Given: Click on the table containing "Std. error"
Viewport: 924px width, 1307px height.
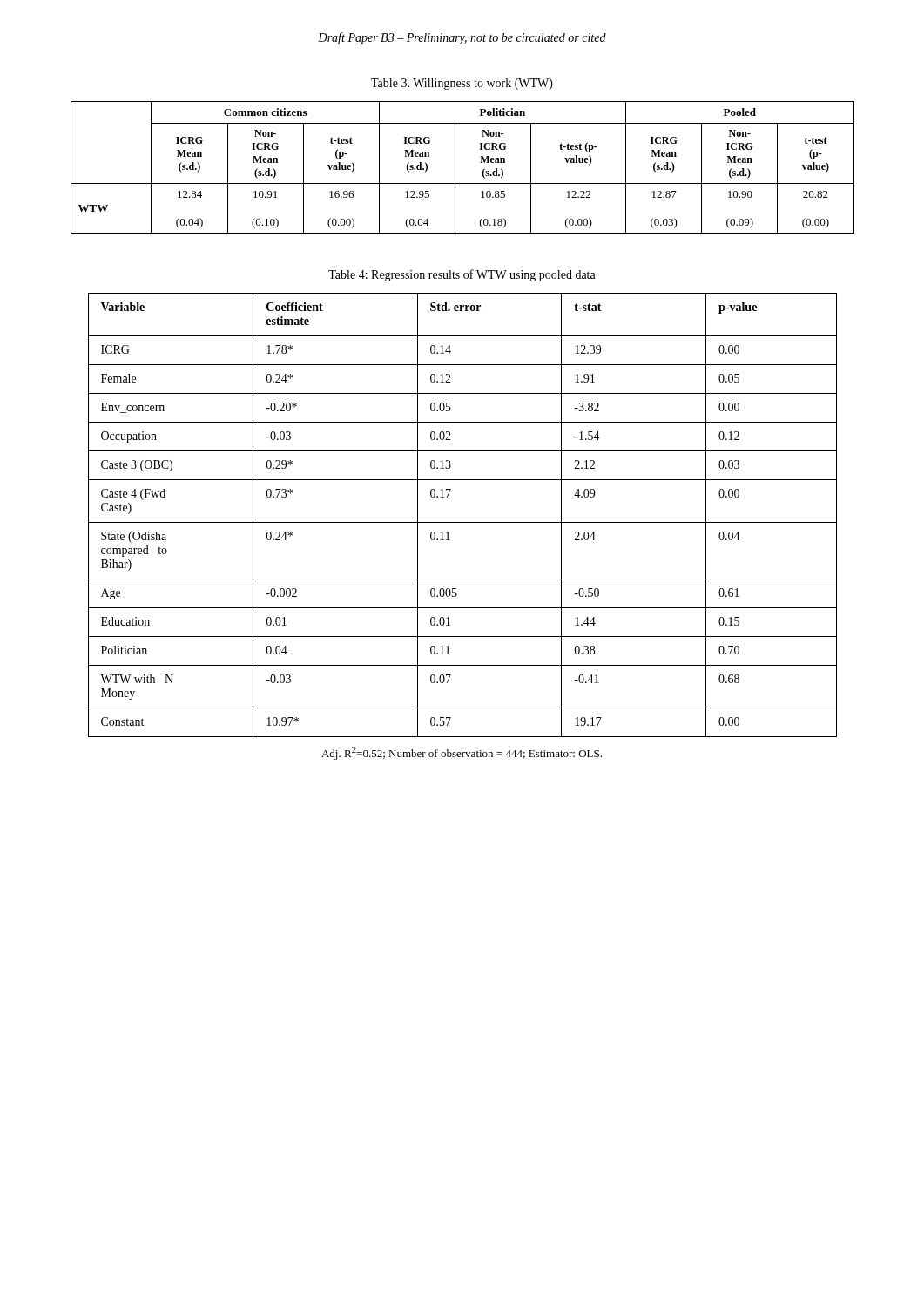Looking at the screenshot, I should pos(462,515).
